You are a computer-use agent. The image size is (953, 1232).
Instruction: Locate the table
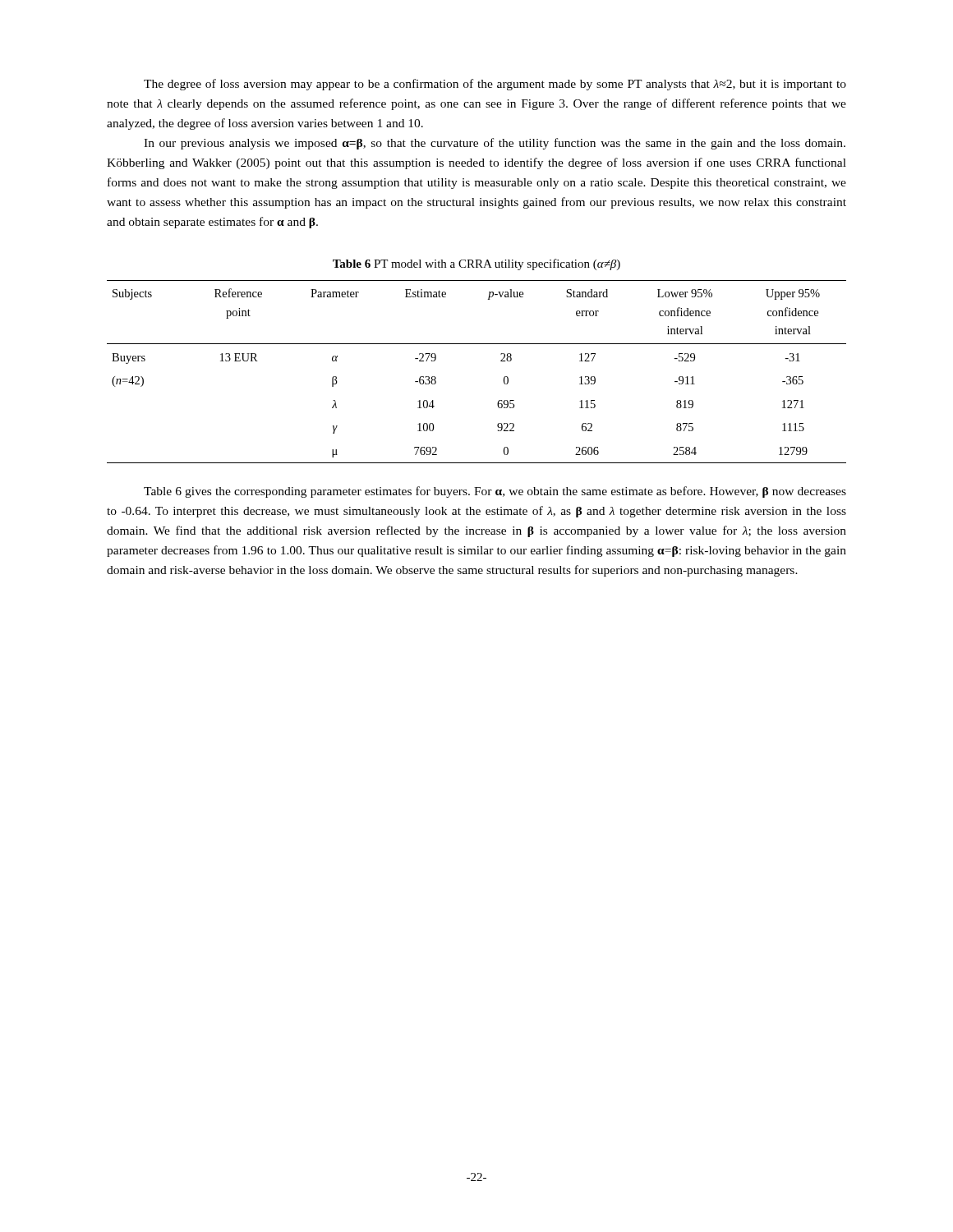(x=476, y=372)
